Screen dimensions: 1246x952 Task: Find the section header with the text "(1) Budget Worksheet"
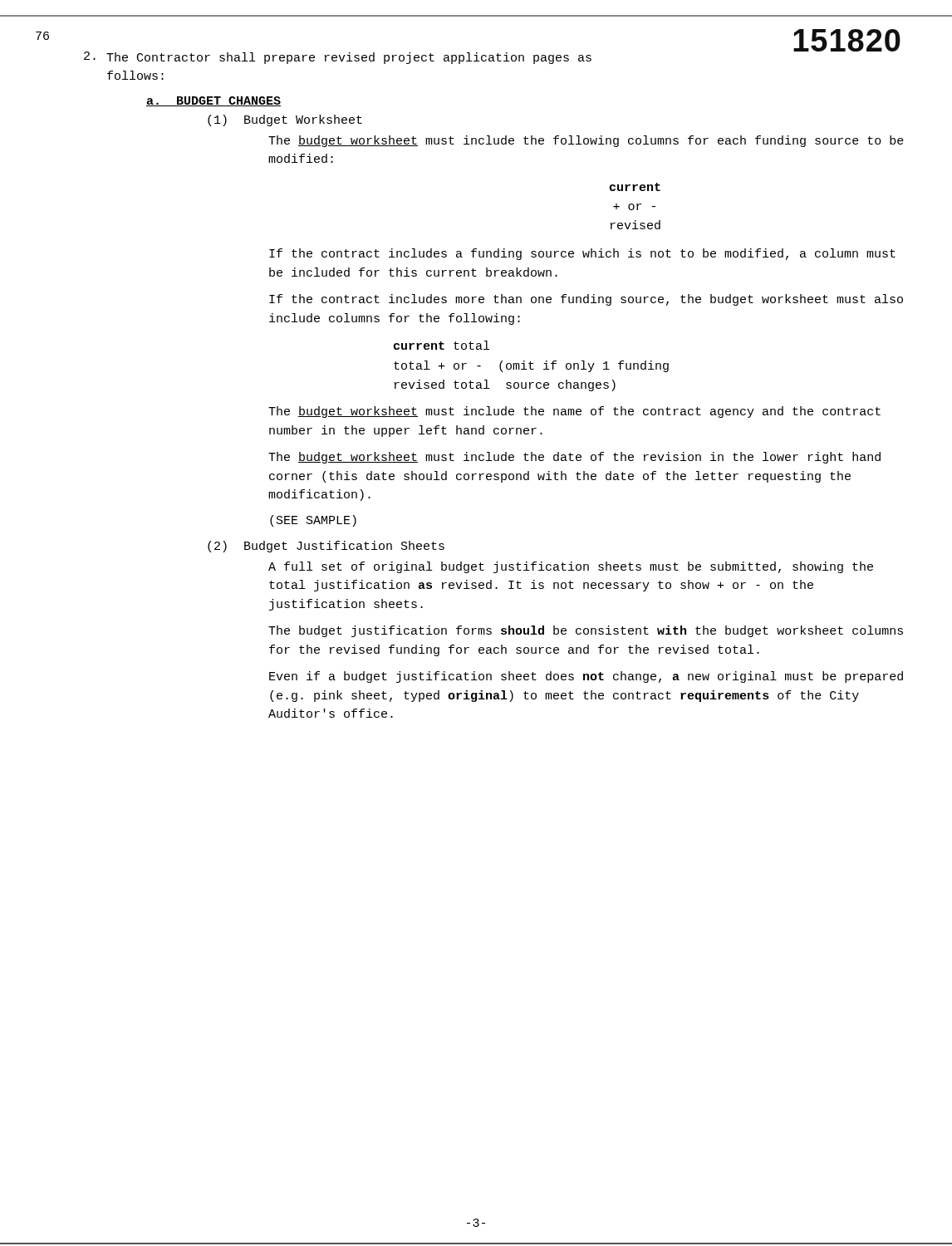click(x=285, y=120)
